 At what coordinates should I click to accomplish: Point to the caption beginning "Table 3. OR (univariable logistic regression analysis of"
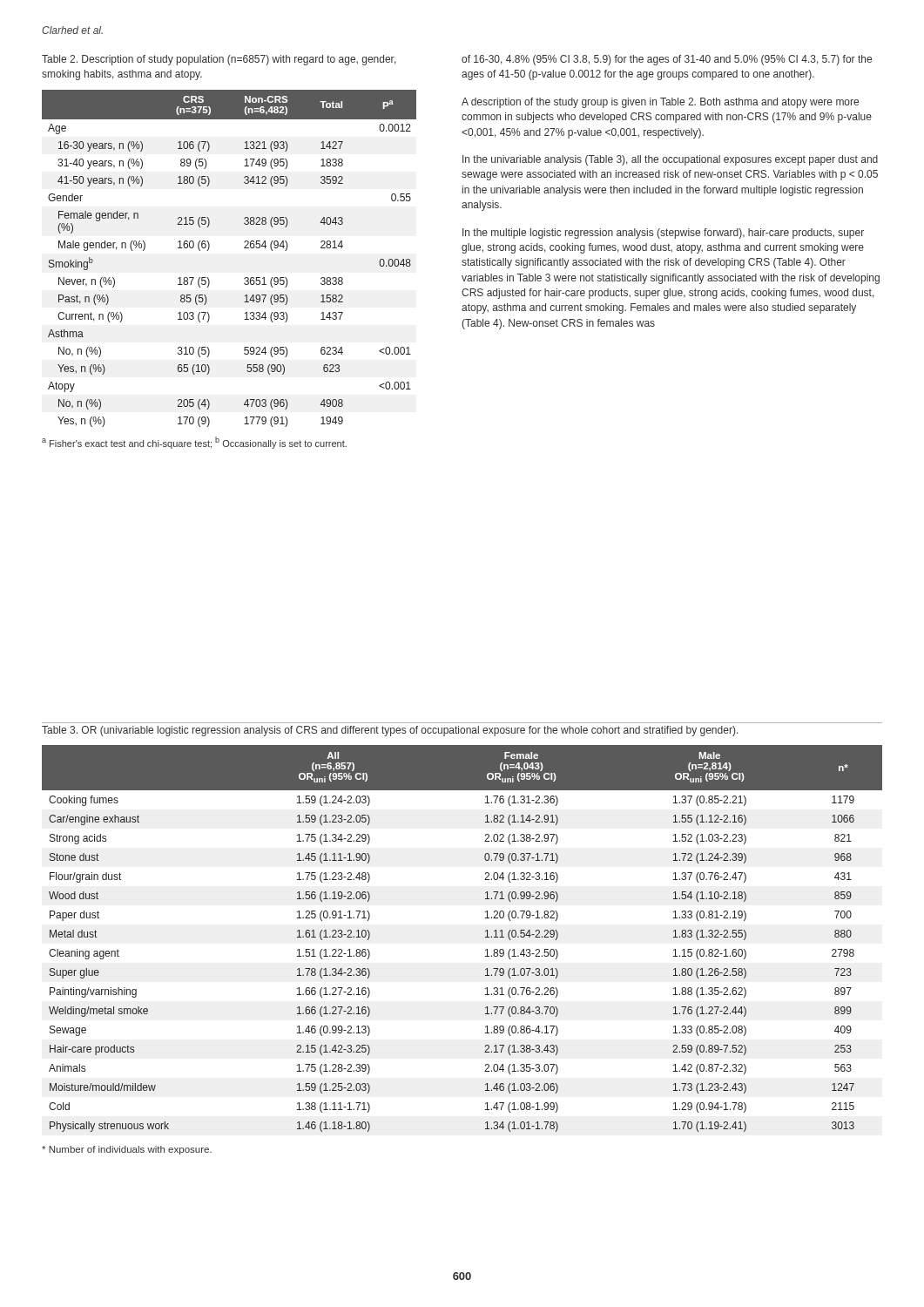pyautogui.click(x=390, y=730)
